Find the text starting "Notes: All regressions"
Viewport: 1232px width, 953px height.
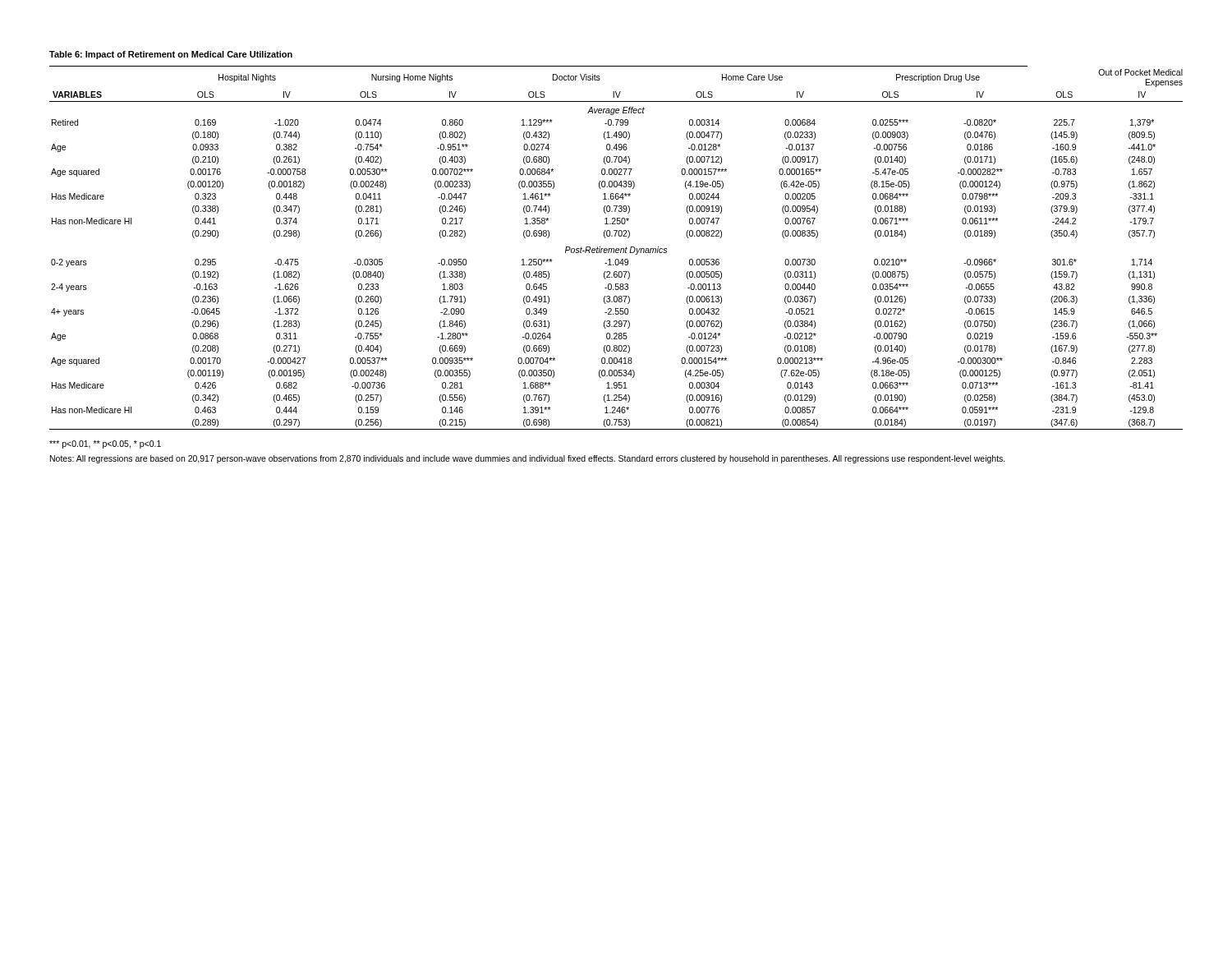(608, 458)
